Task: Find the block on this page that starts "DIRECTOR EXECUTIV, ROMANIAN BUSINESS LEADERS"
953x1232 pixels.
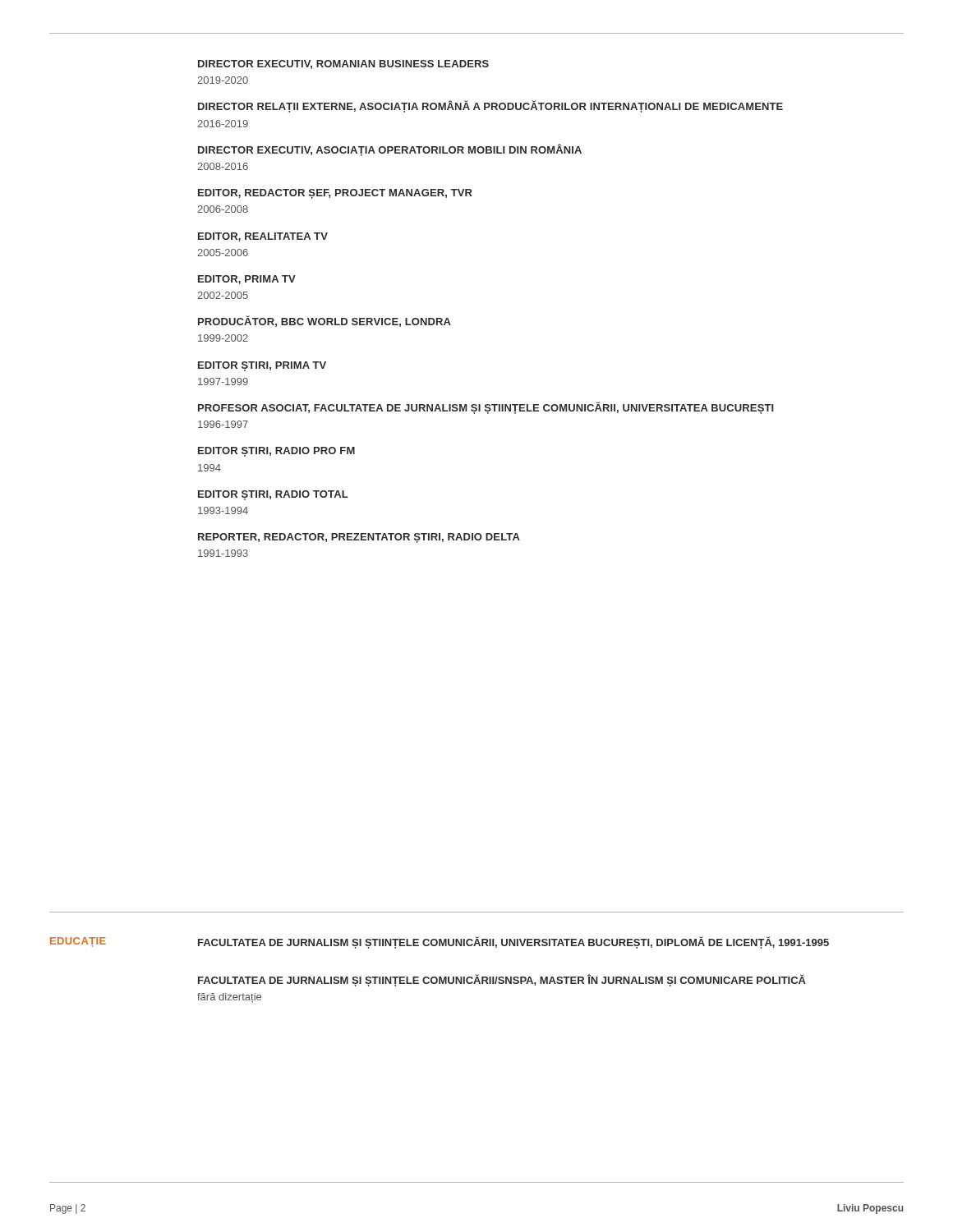Action: click(x=343, y=64)
